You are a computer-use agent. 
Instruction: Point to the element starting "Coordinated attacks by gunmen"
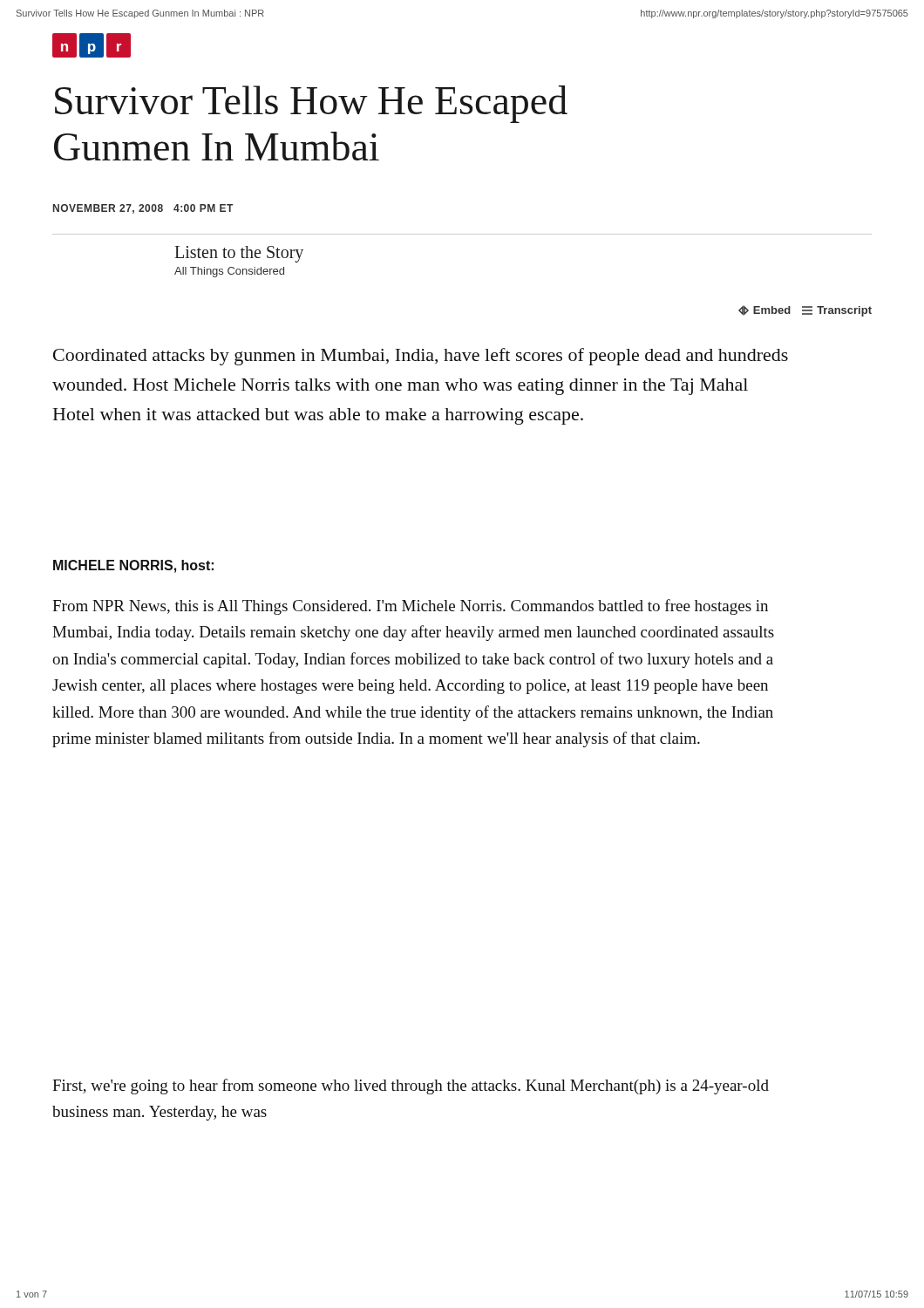pyautogui.click(x=420, y=384)
